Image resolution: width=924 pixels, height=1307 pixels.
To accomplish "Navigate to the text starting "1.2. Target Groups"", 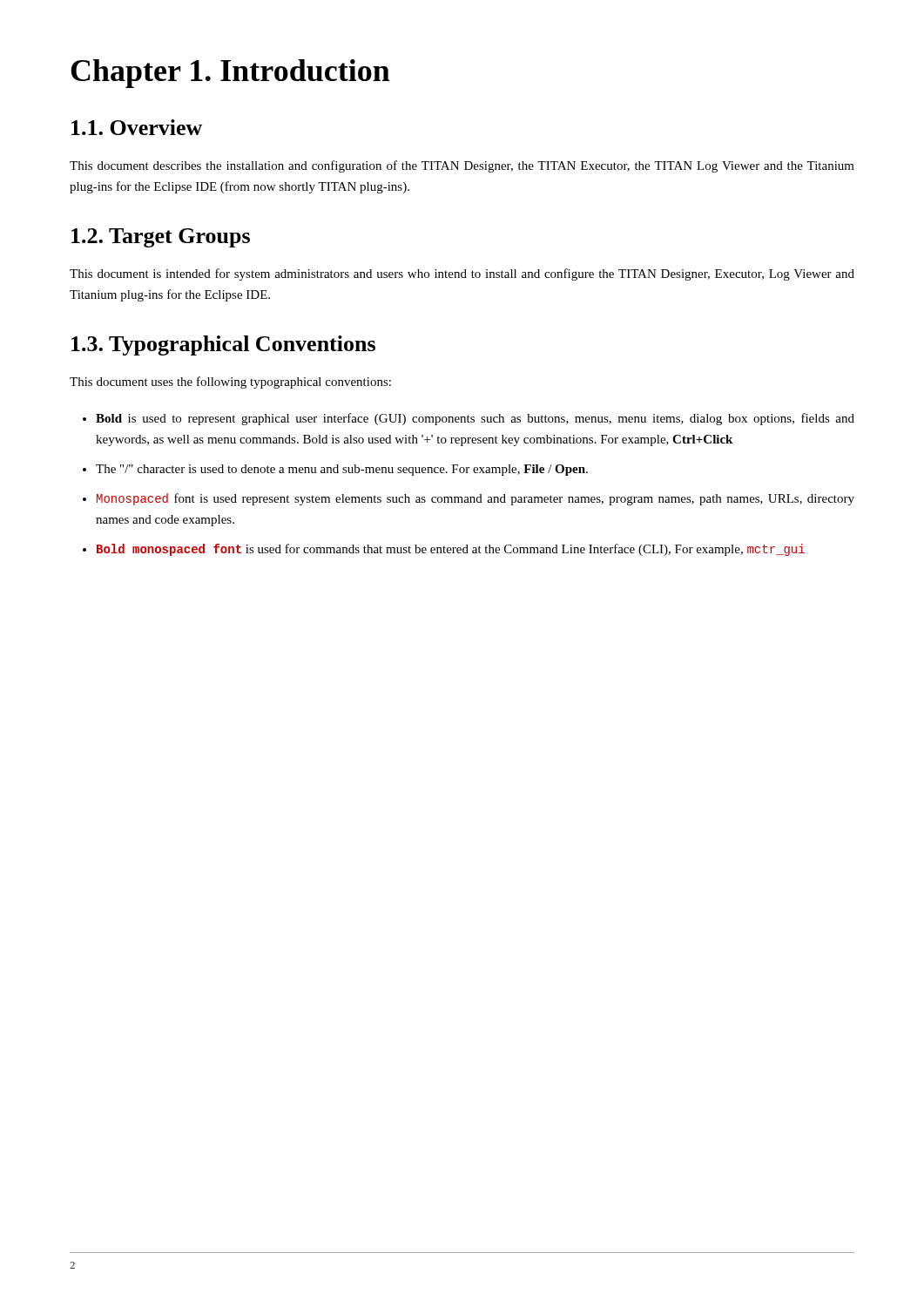I will 161,238.
